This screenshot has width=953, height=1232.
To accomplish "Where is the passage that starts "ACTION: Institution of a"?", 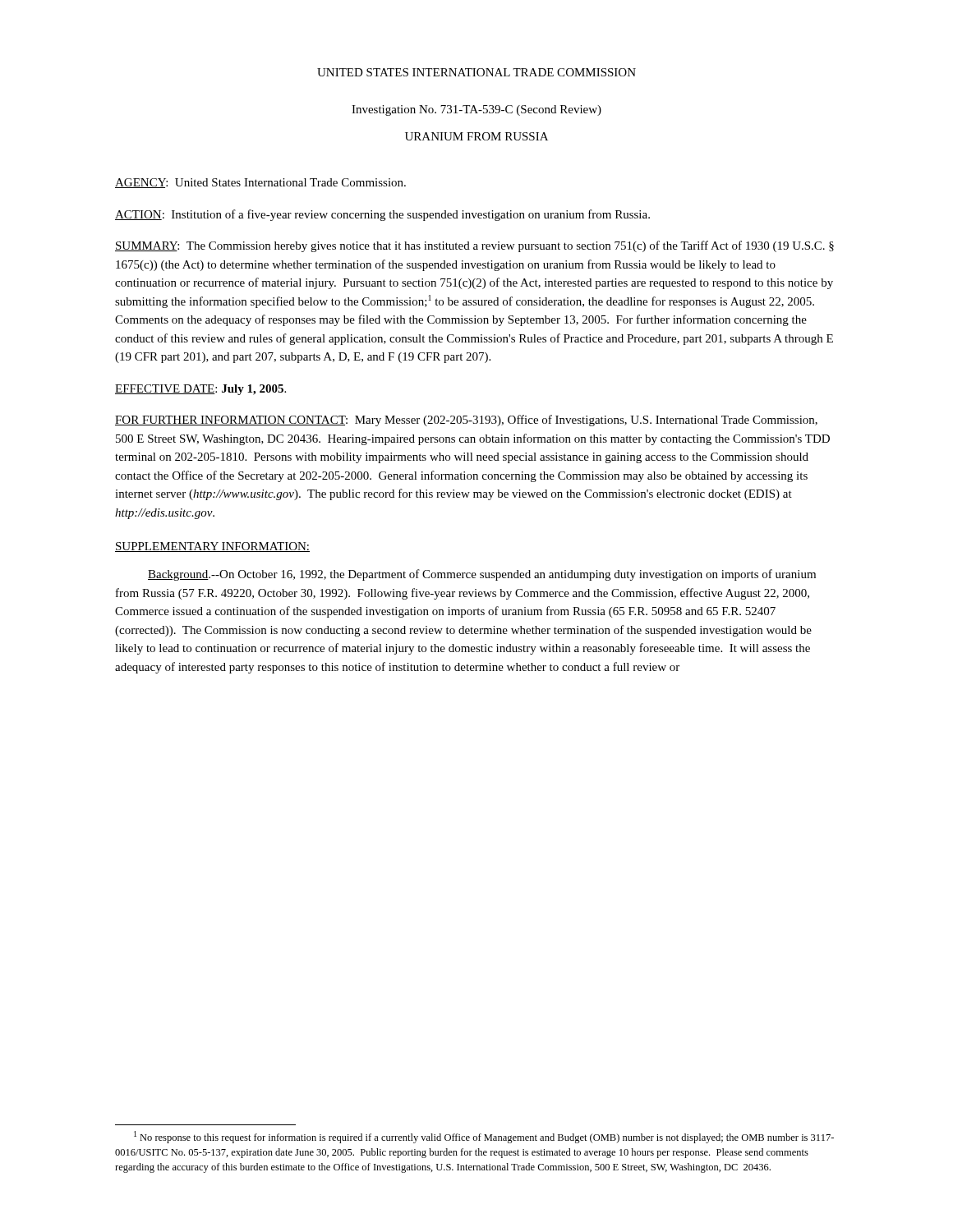I will click(x=383, y=214).
